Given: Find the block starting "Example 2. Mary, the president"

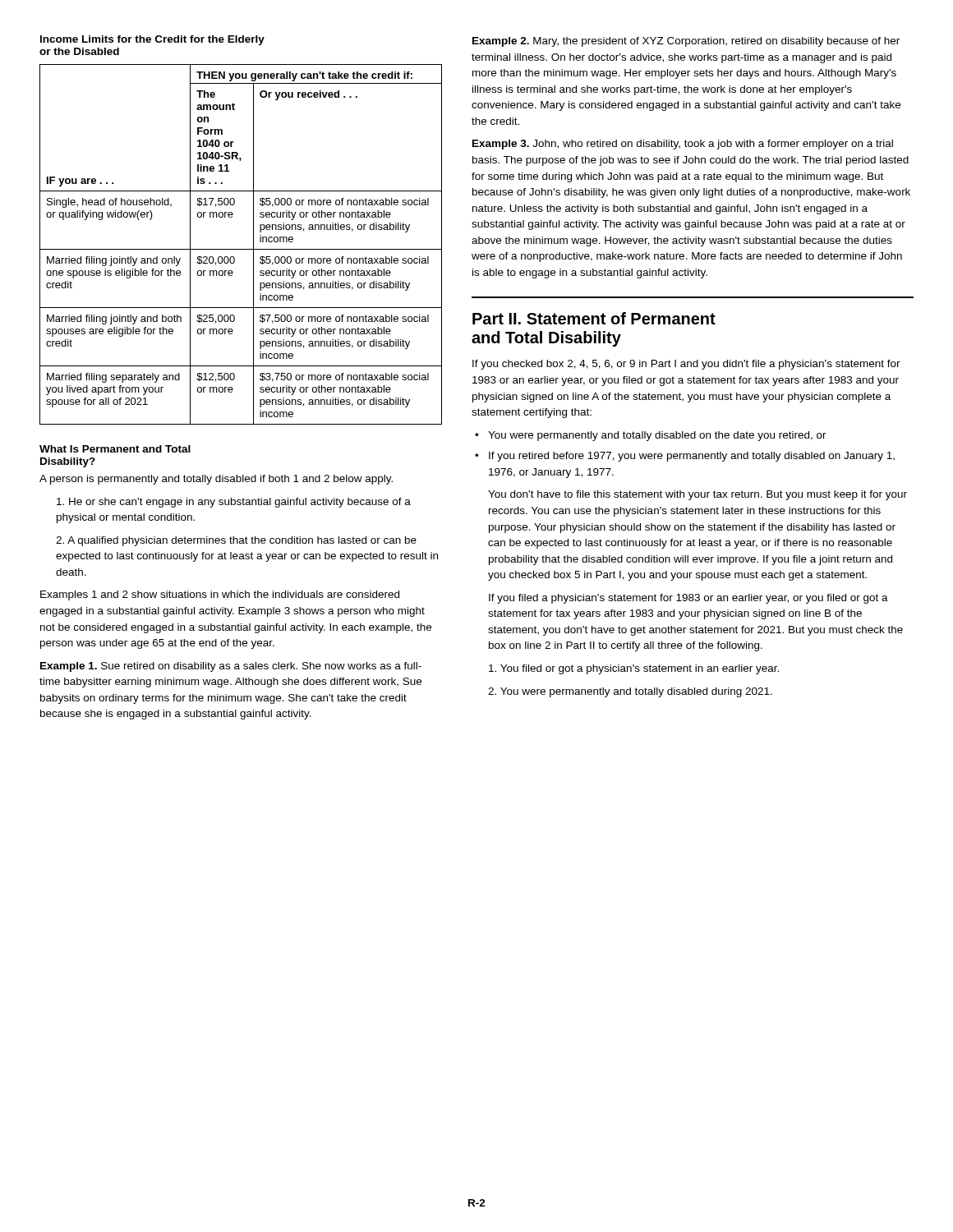Looking at the screenshot, I should point(693,81).
